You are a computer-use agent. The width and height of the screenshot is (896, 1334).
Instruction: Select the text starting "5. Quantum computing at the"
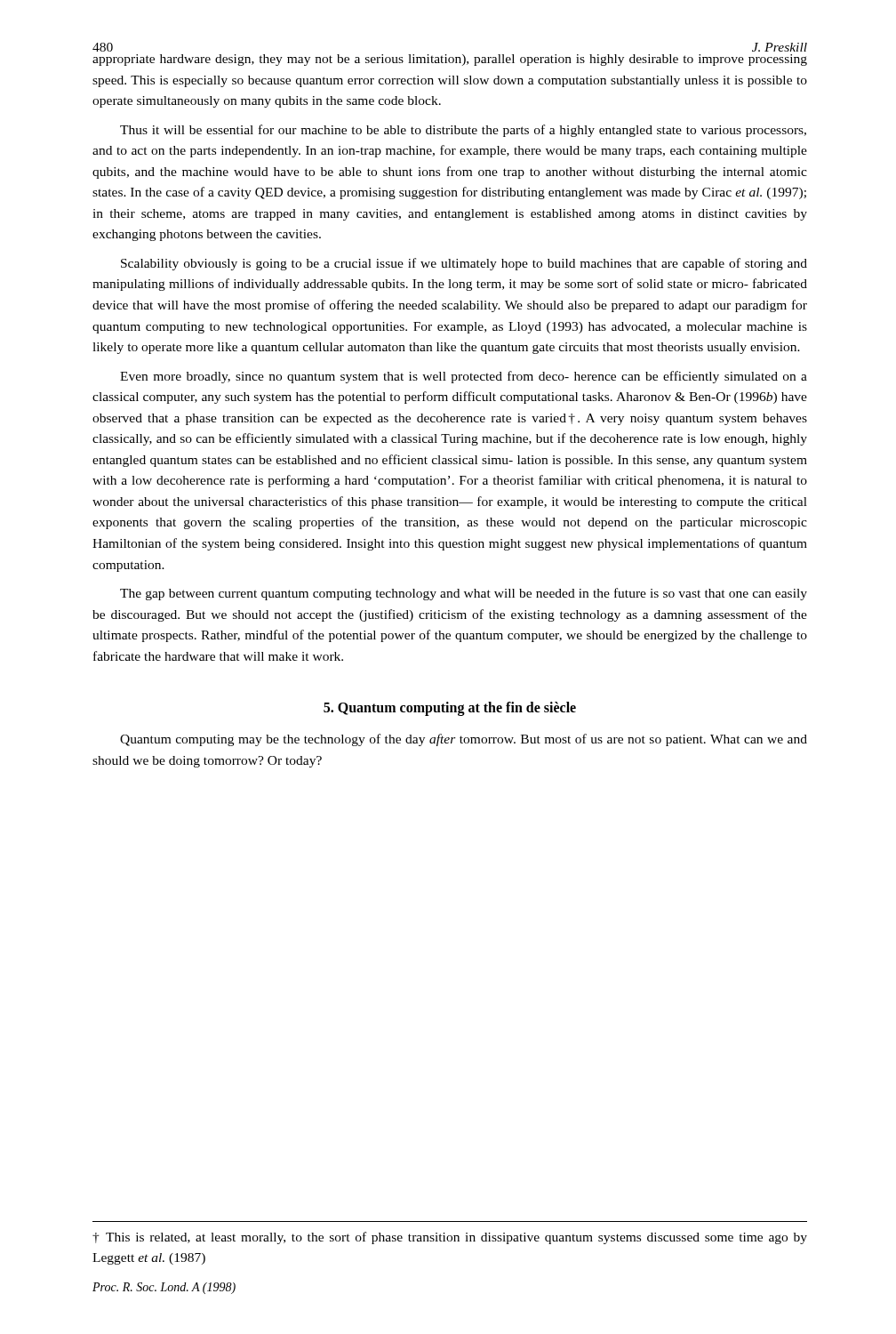pyautogui.click(x=450, y=708)
